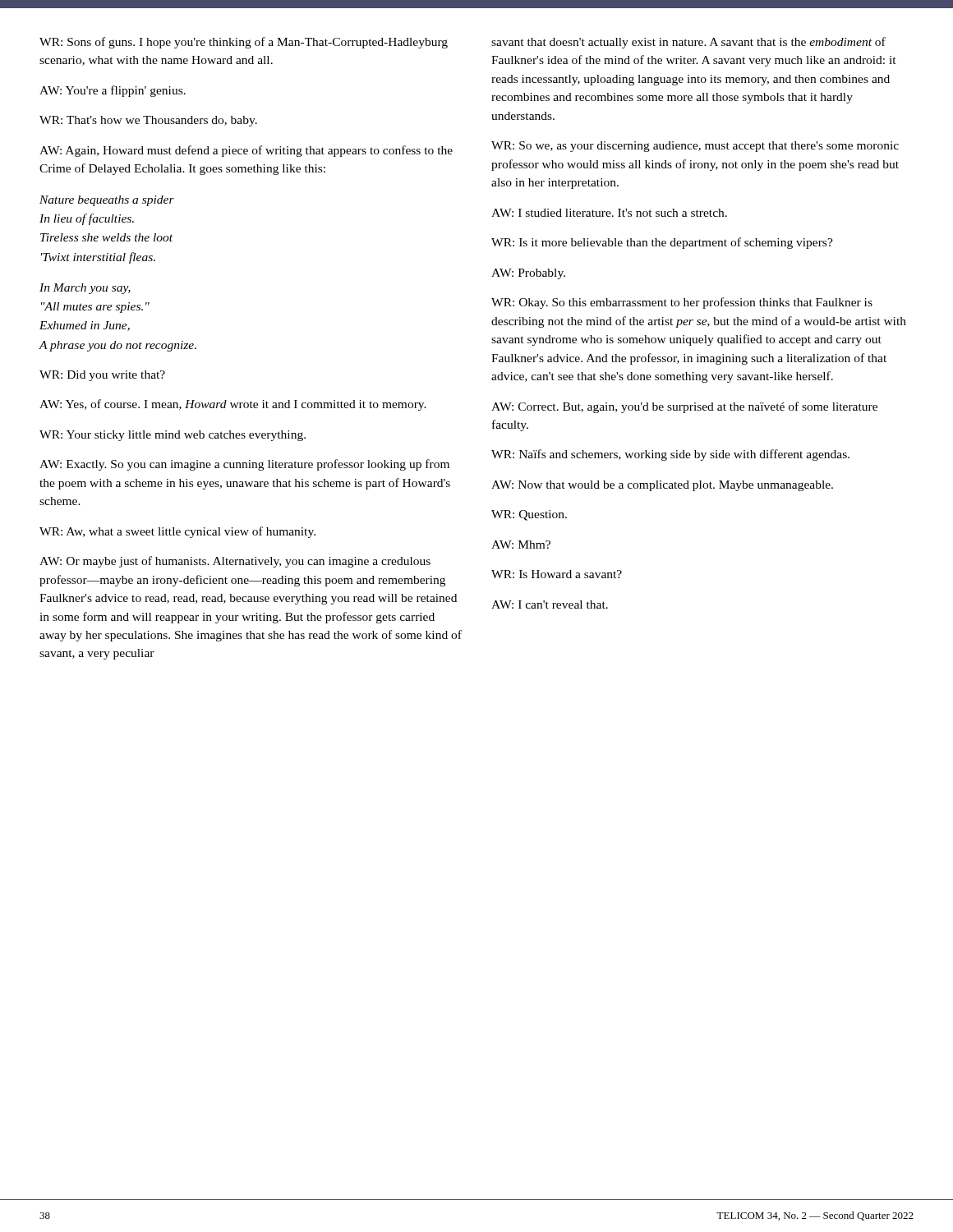
Task: Find the text block with the text "AW: Now that"
Action: point(702,485)
